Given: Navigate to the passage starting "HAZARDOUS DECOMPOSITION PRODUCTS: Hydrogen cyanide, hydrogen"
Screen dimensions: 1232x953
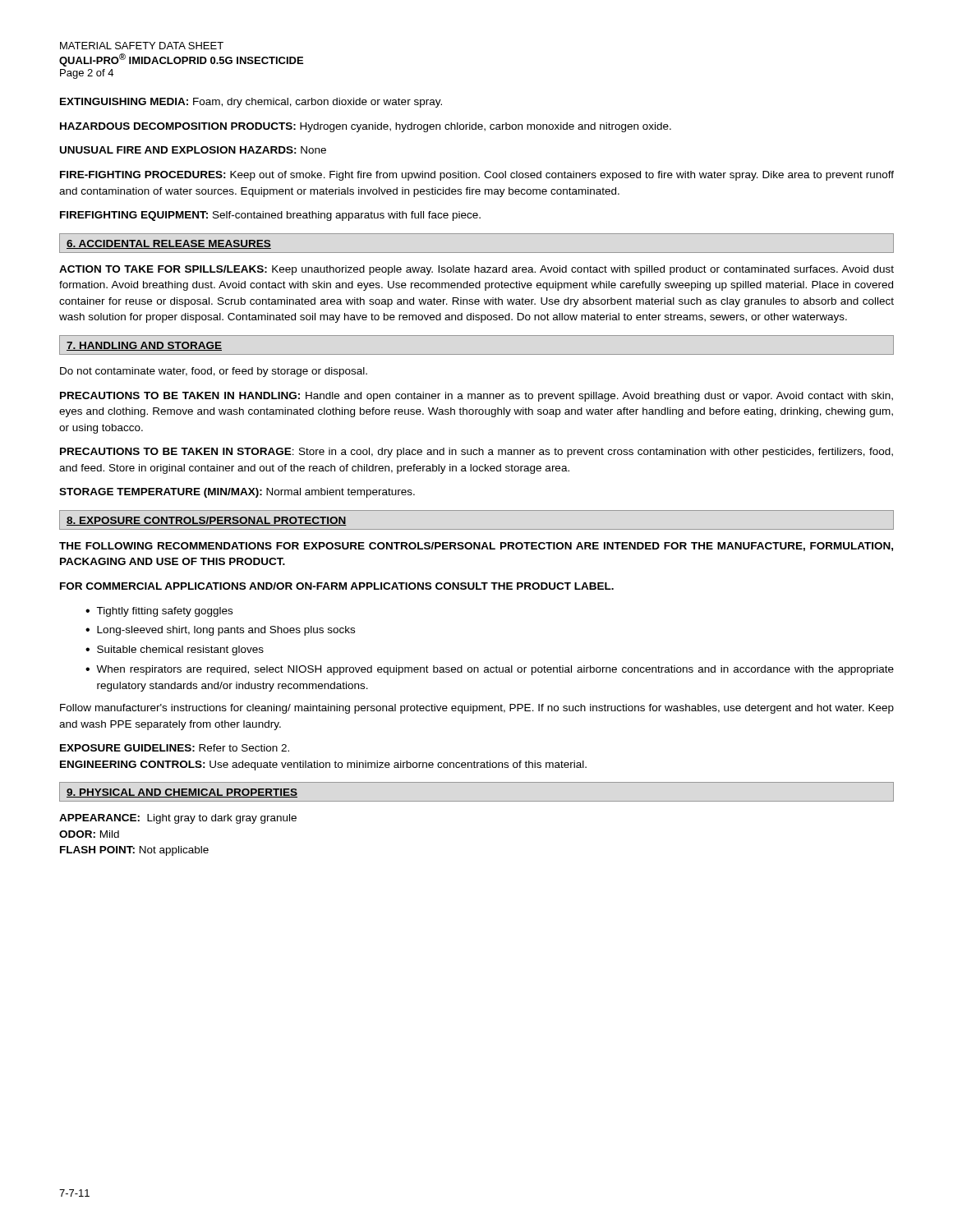Looking at the screenshot, I should (366, 126).
